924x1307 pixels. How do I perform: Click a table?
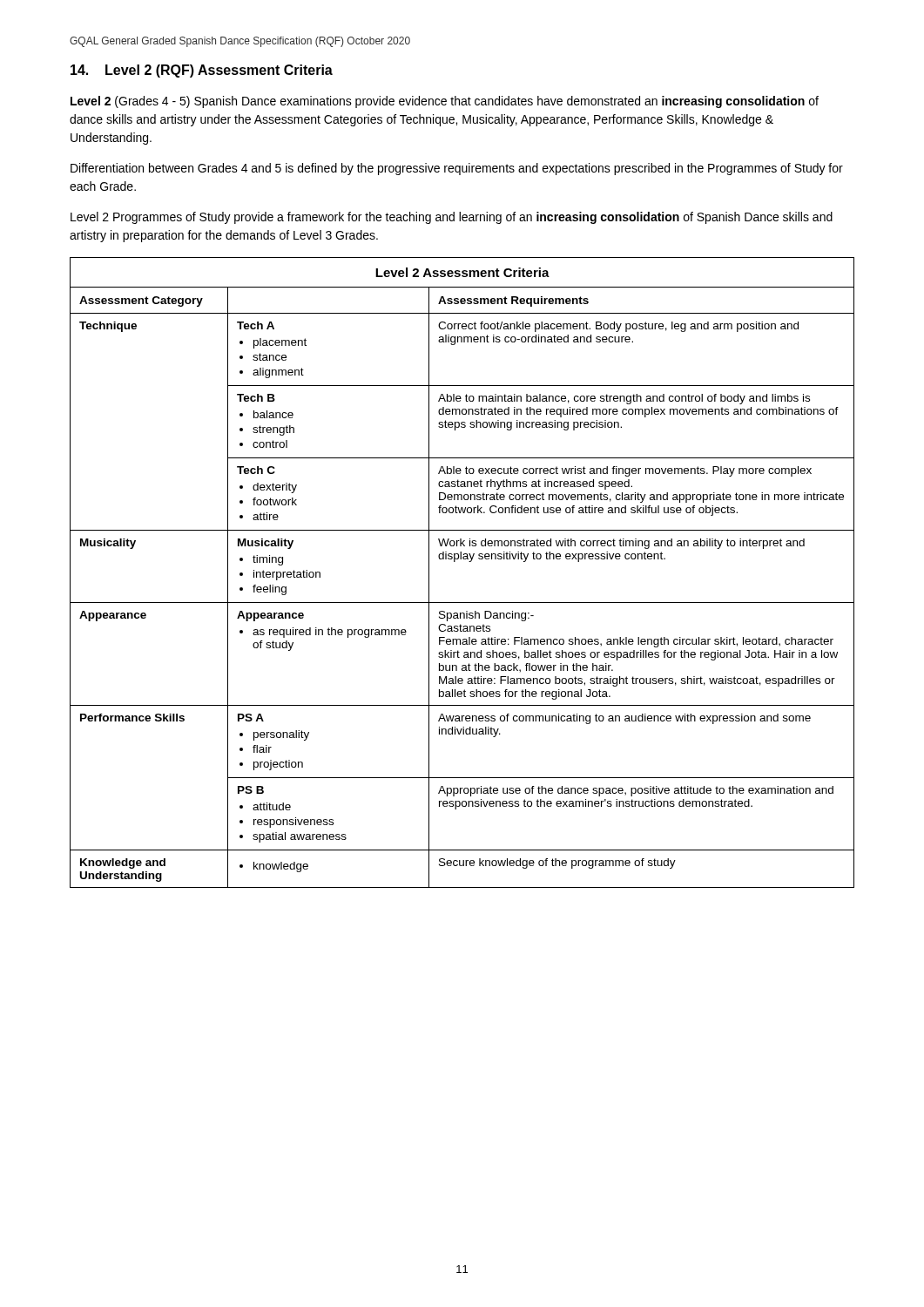coord(462,572)
